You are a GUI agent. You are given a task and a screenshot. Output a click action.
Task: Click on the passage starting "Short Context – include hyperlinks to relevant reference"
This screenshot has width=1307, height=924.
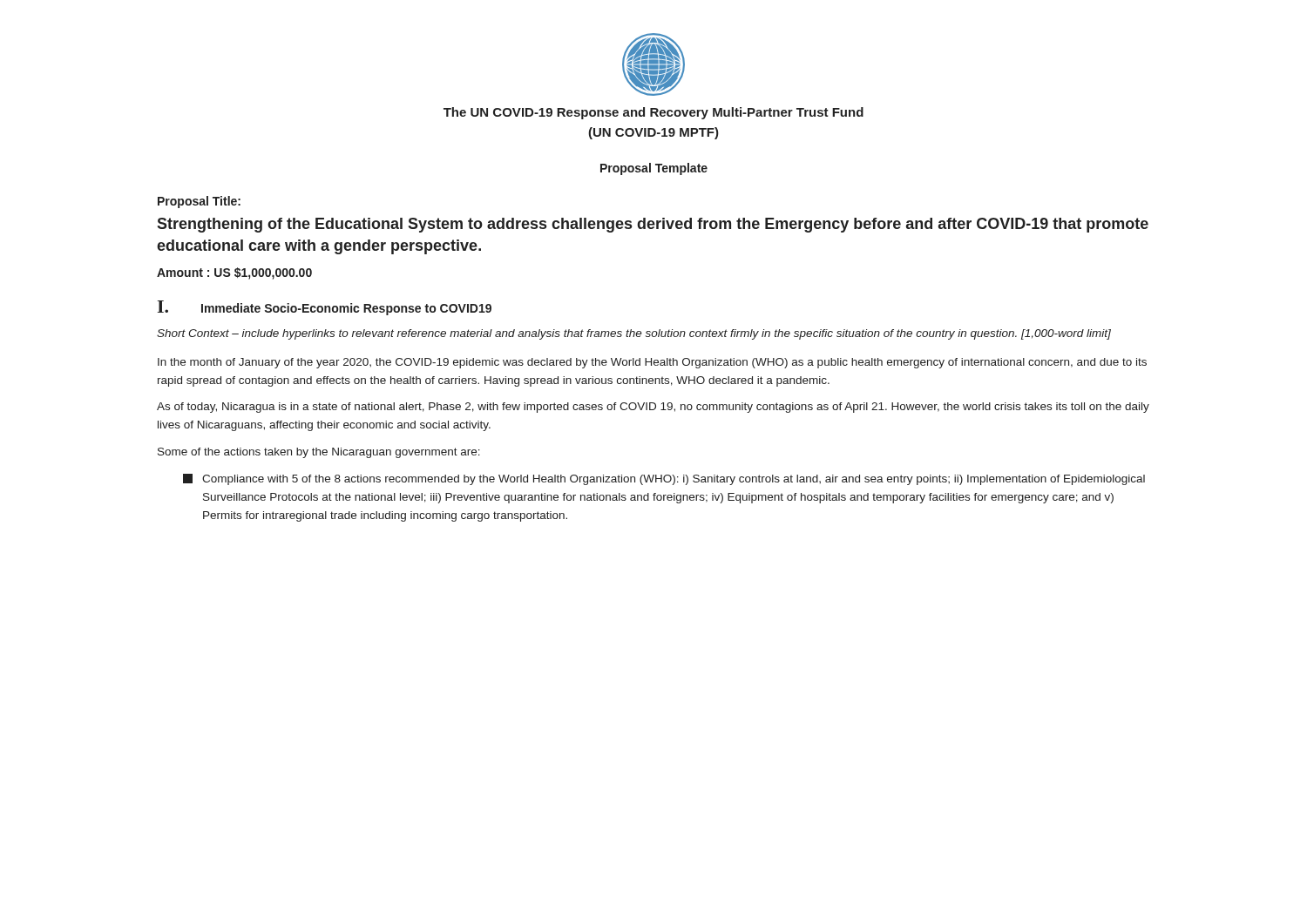pyautogui.click(x=634, y=333)
